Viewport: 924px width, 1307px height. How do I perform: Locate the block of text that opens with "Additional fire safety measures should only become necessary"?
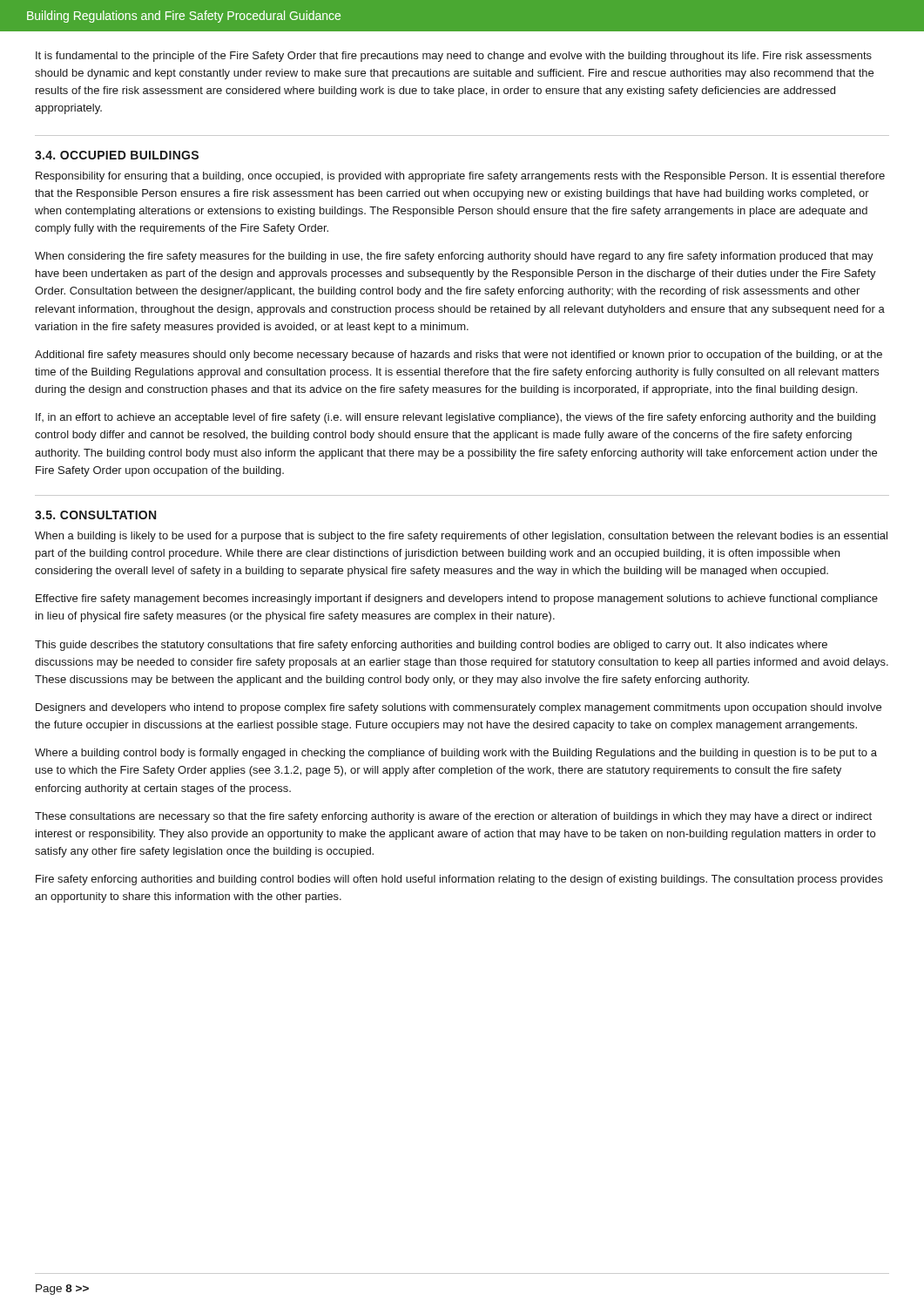(459, 372)
